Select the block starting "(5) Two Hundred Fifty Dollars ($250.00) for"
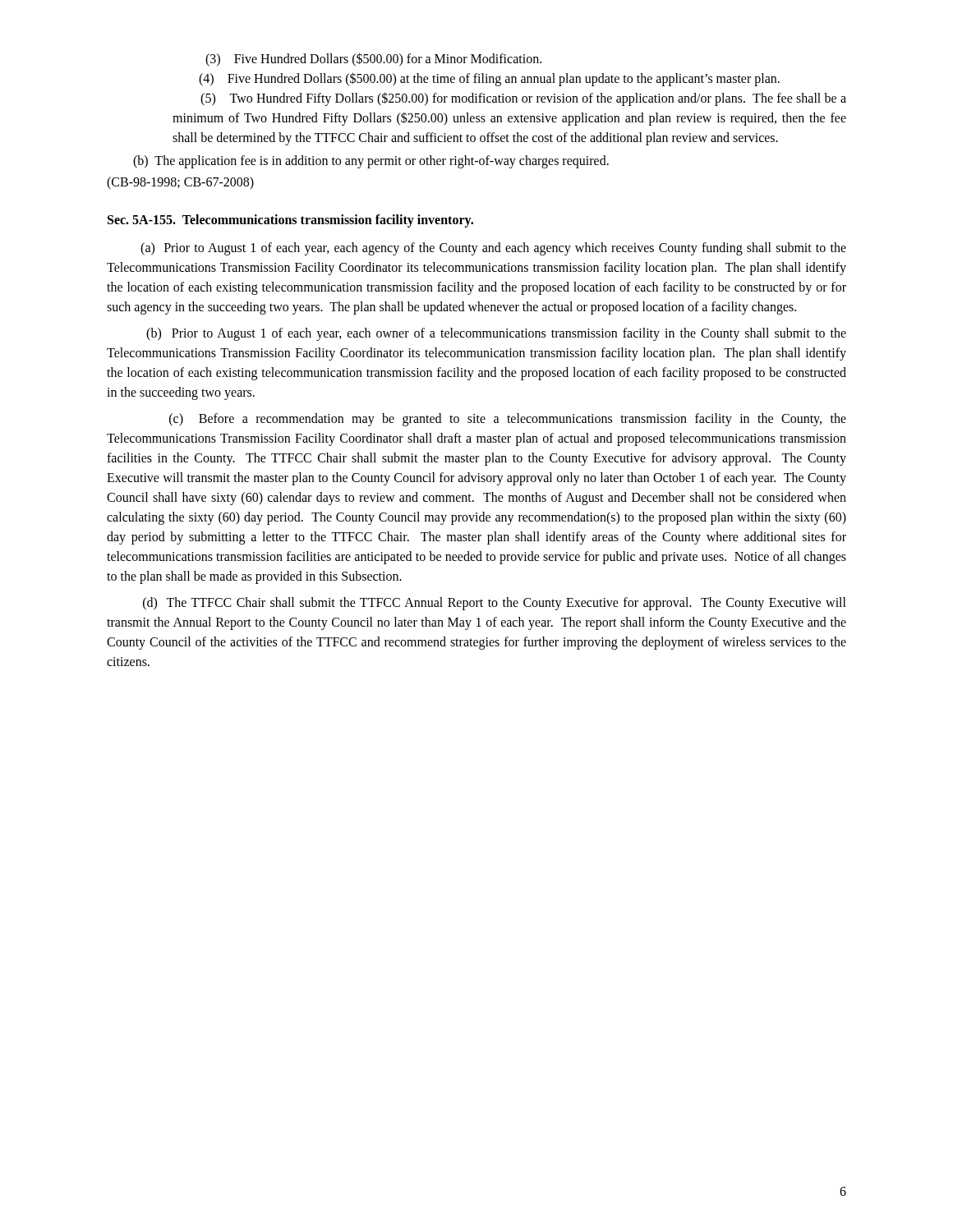 point(509,118)
